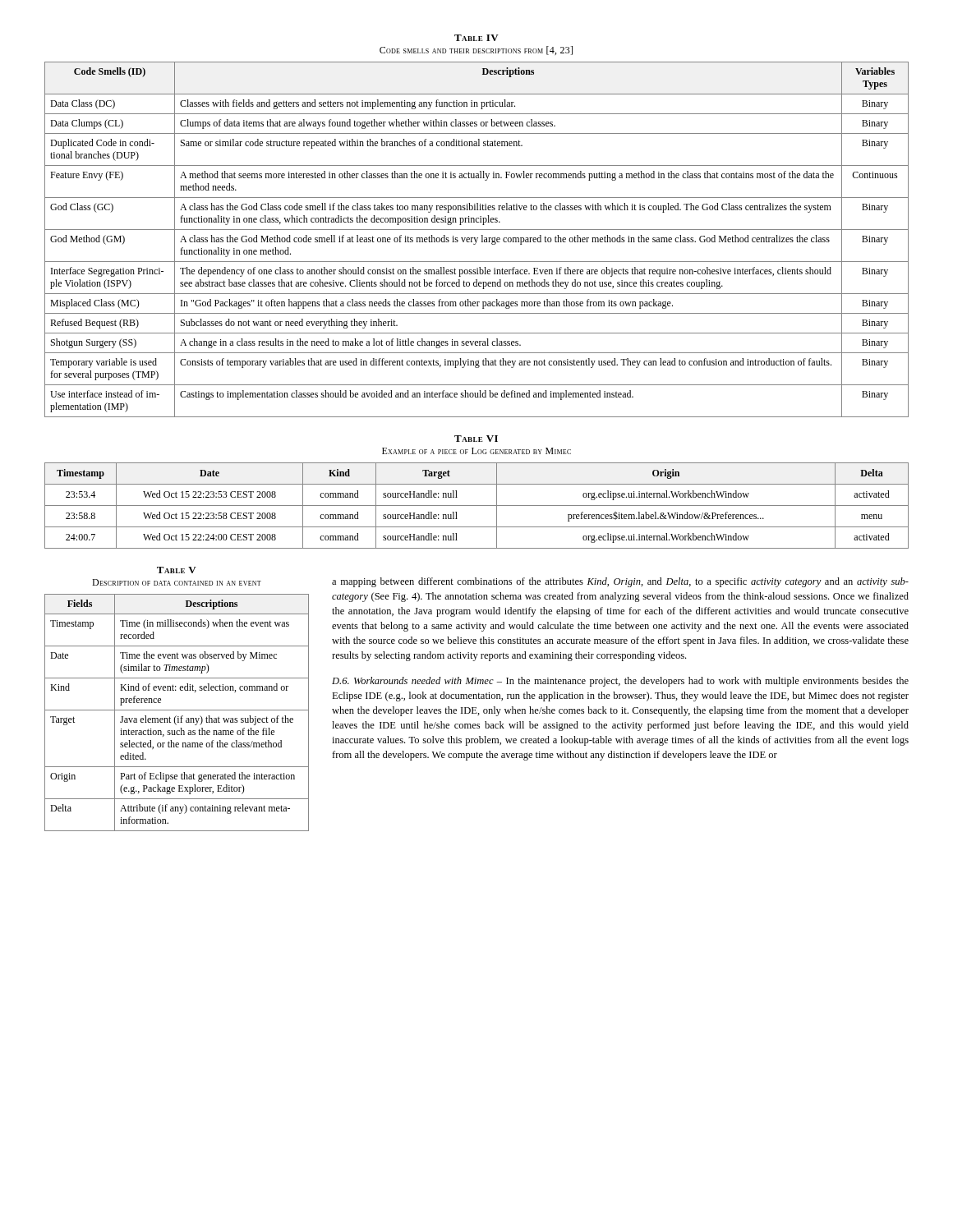Point to the block starting "Table IV Code"
The height and width of the screenshot is (1232, 953).
[x=476, y=44]
